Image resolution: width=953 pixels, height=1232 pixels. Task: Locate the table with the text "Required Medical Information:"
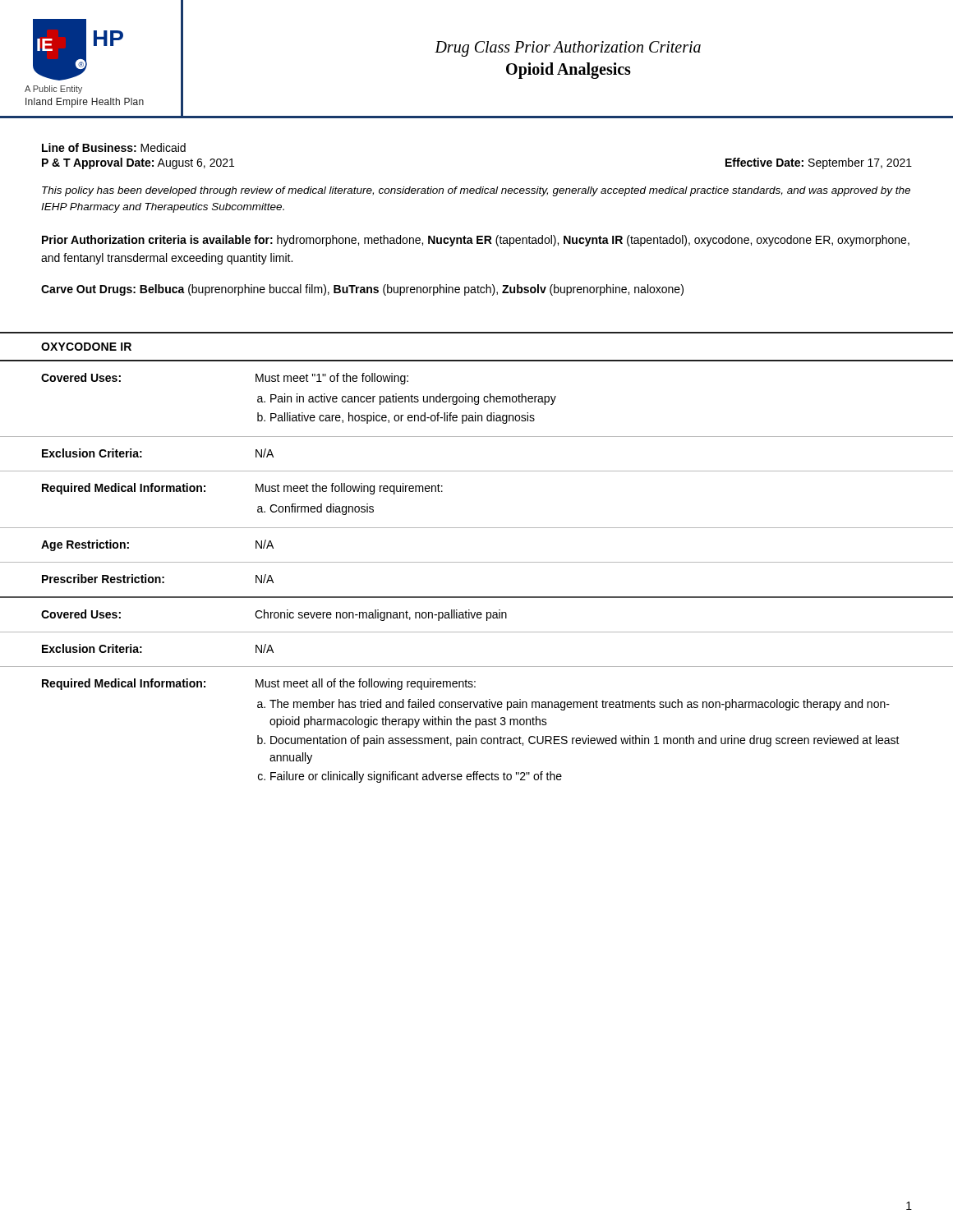pyautogui.click(x=476, y=578)
